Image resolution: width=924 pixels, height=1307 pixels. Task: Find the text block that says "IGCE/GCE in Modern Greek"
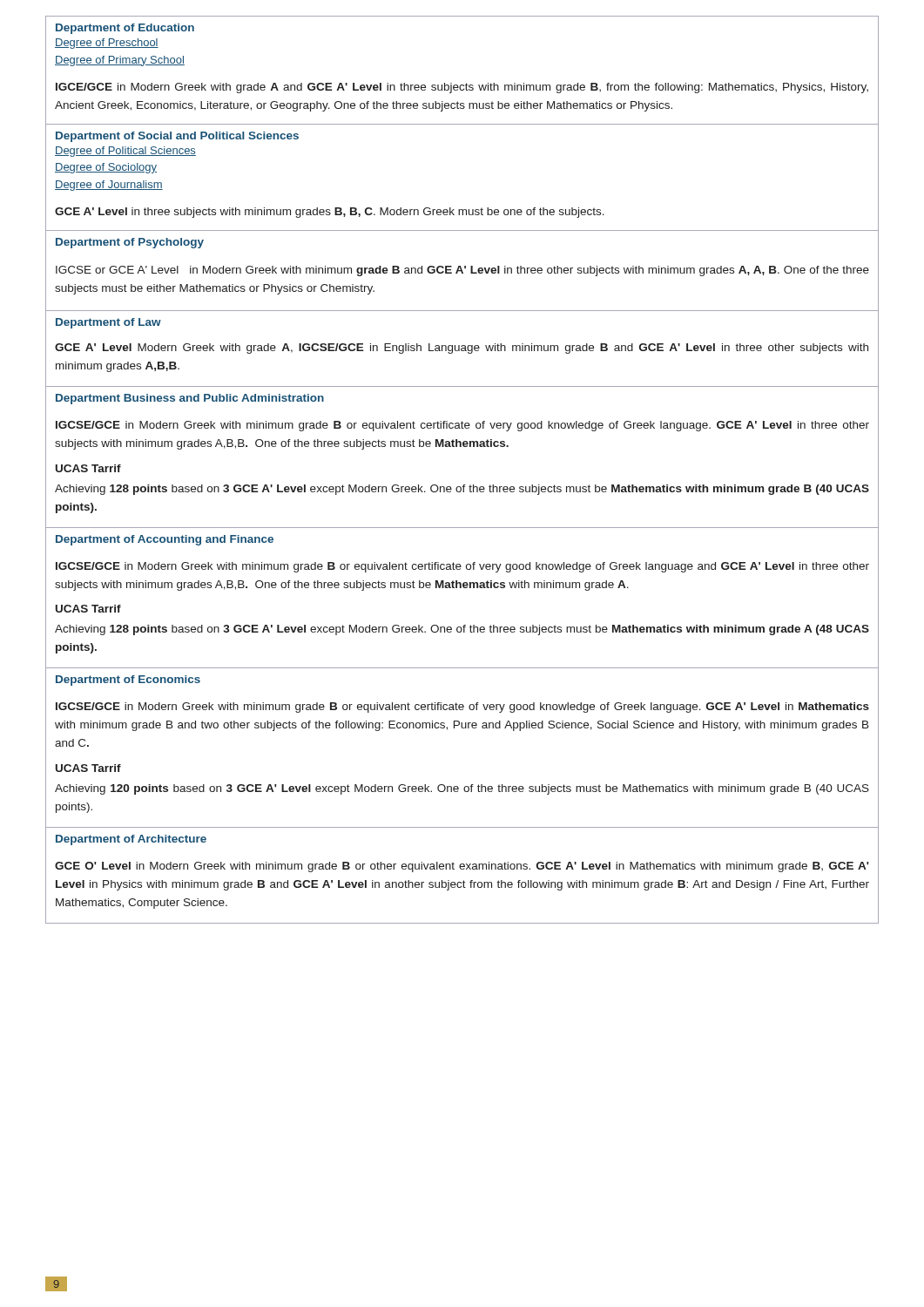462,97
